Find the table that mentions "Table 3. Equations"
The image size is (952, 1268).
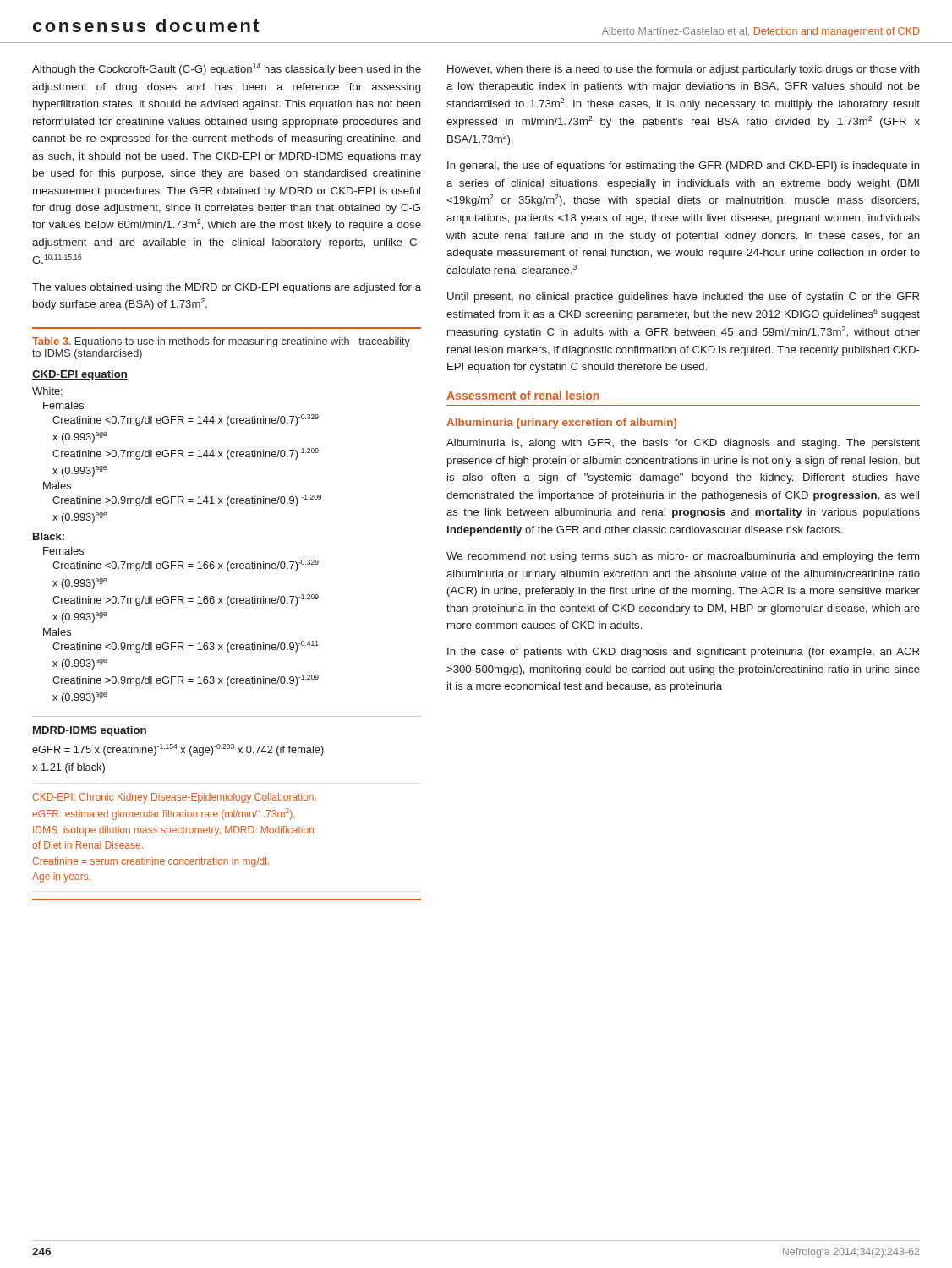pyautogui.click(x=227, y=614)
